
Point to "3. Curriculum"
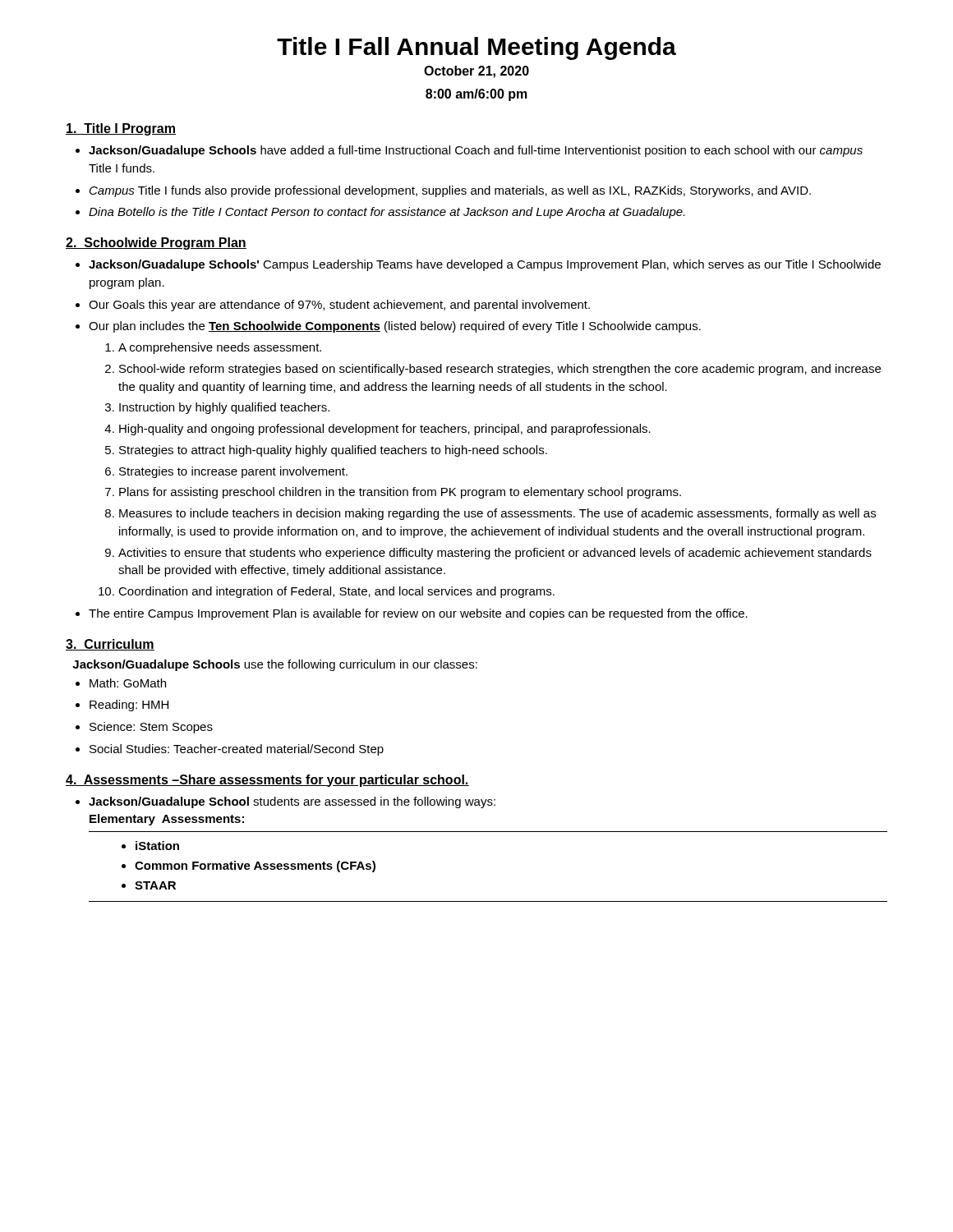[x=110, y=645]
